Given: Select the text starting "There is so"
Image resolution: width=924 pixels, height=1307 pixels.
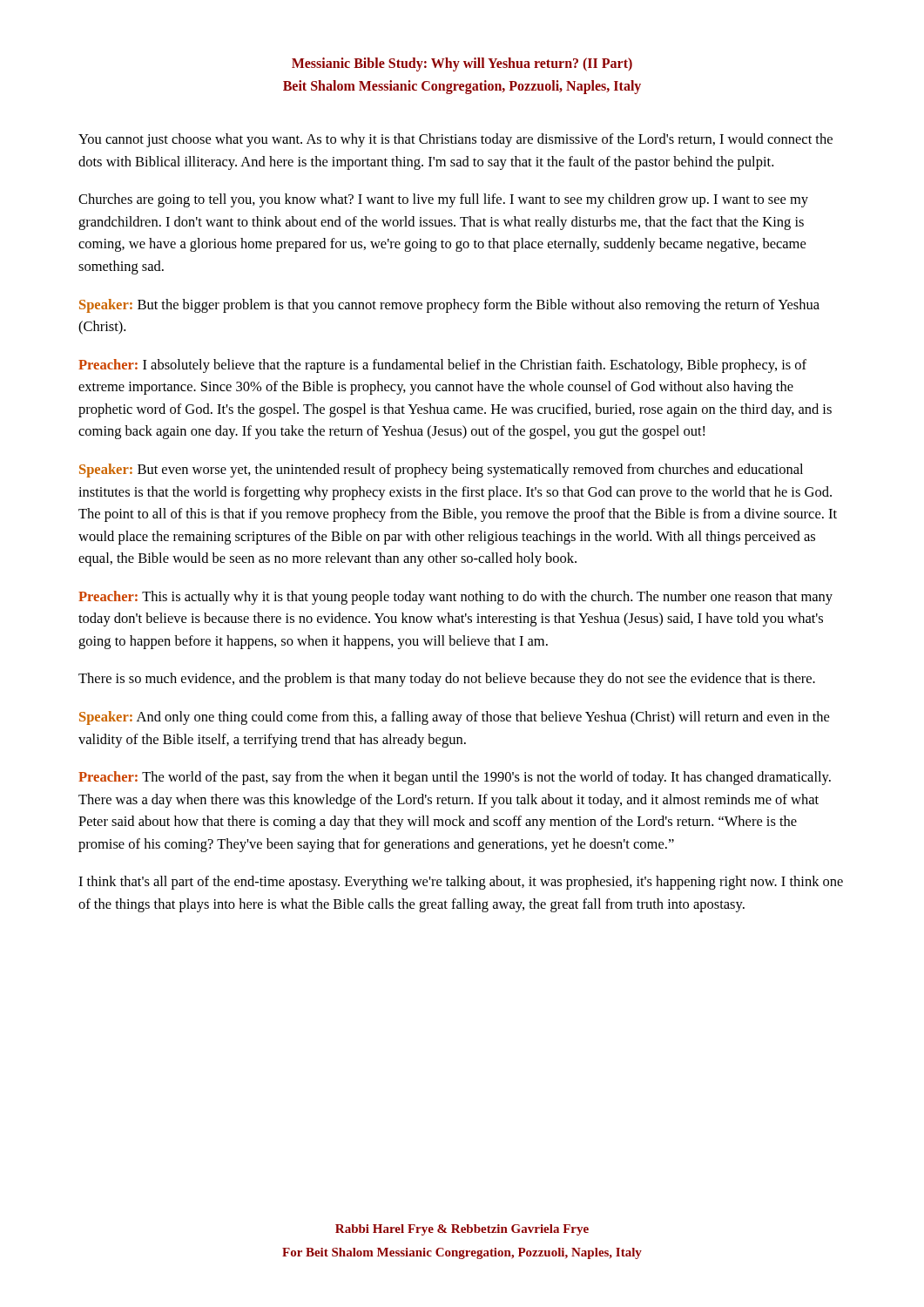Looking at the screenshot, I should [447, 679].
